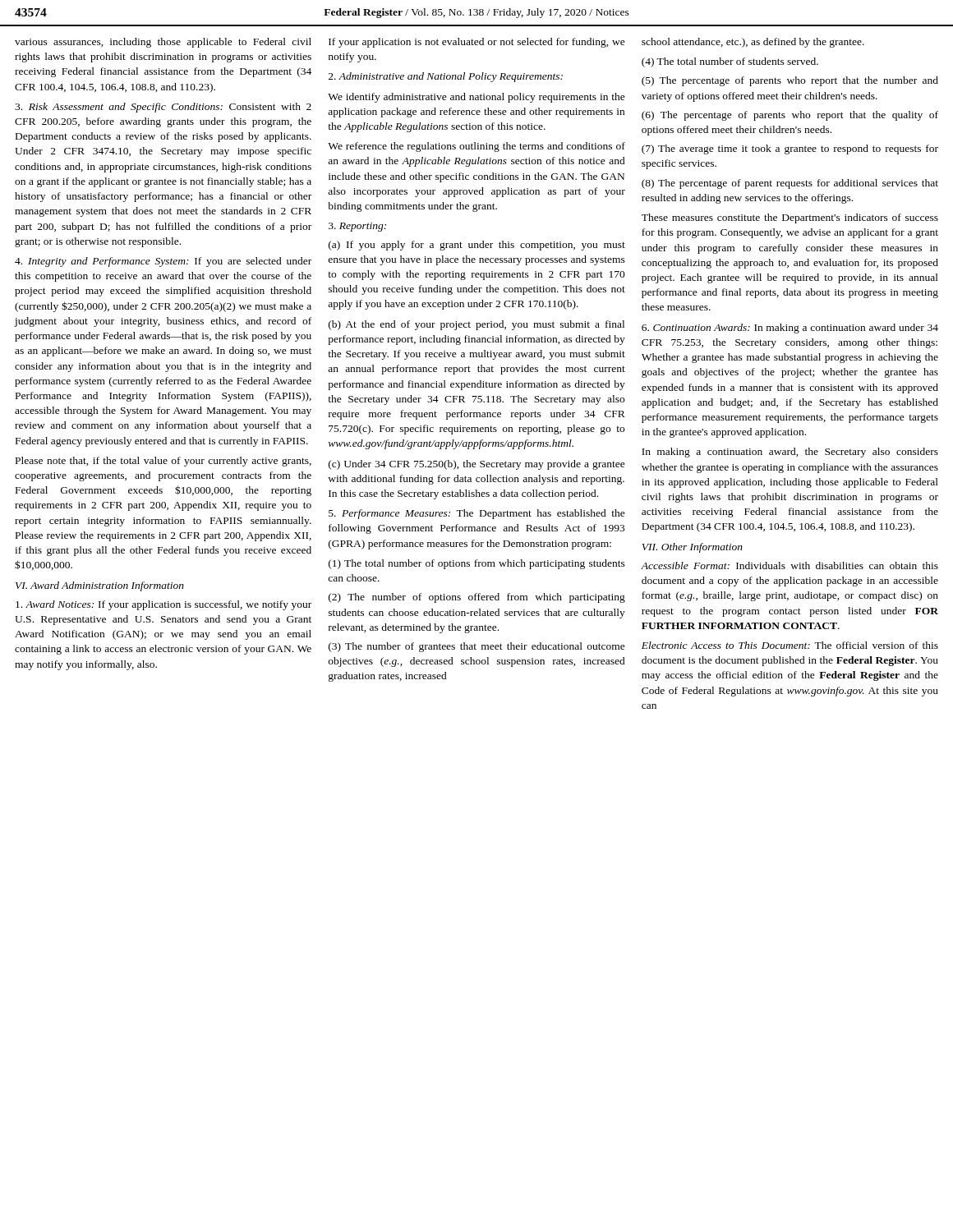Screen dimensions: 1232x953
Task: Click on the text block with the text "In making a continuation award, the"
Action: [790, 489]
